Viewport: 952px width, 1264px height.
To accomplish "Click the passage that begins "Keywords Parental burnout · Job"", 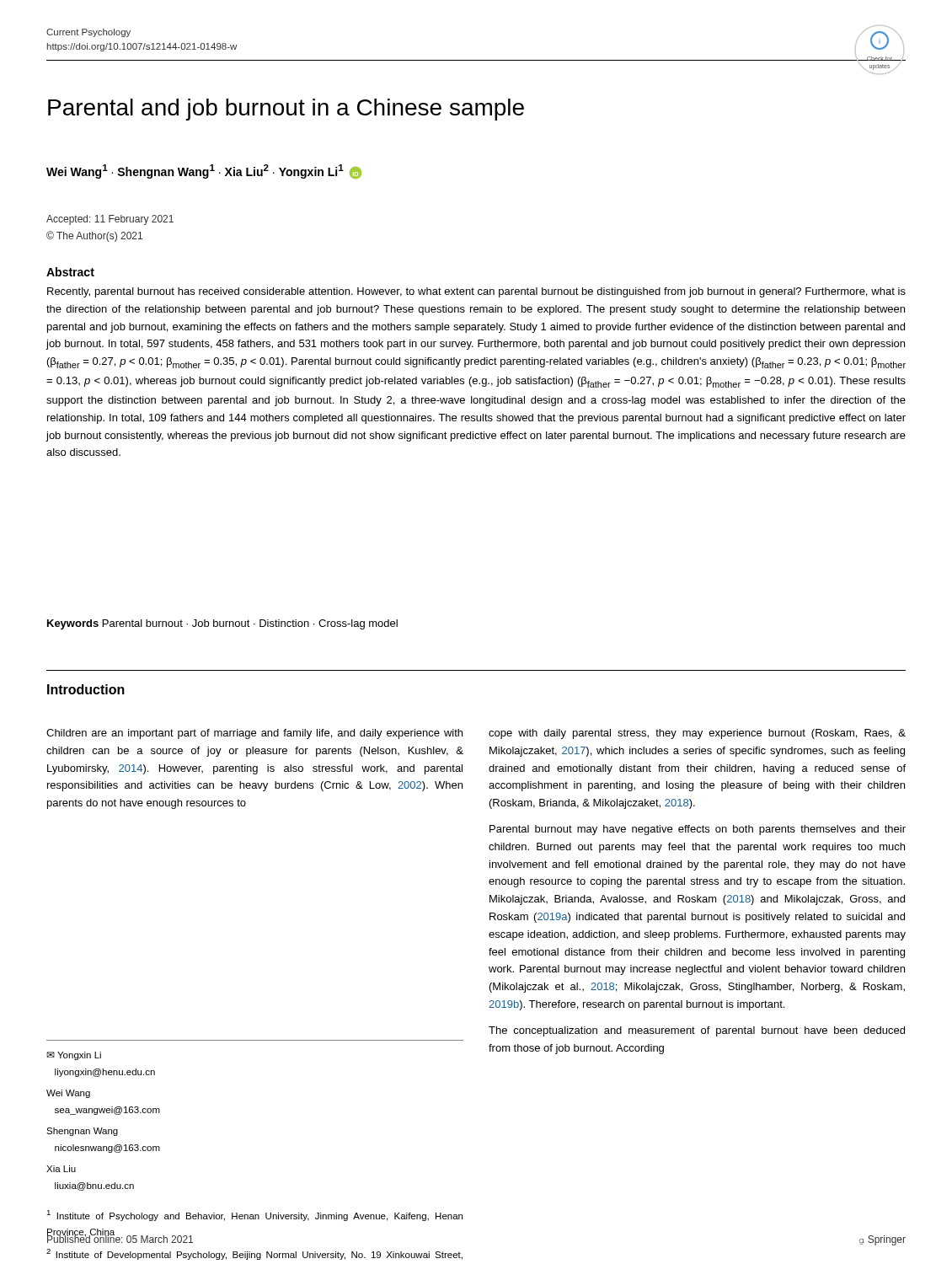I will tap(222, 623).
